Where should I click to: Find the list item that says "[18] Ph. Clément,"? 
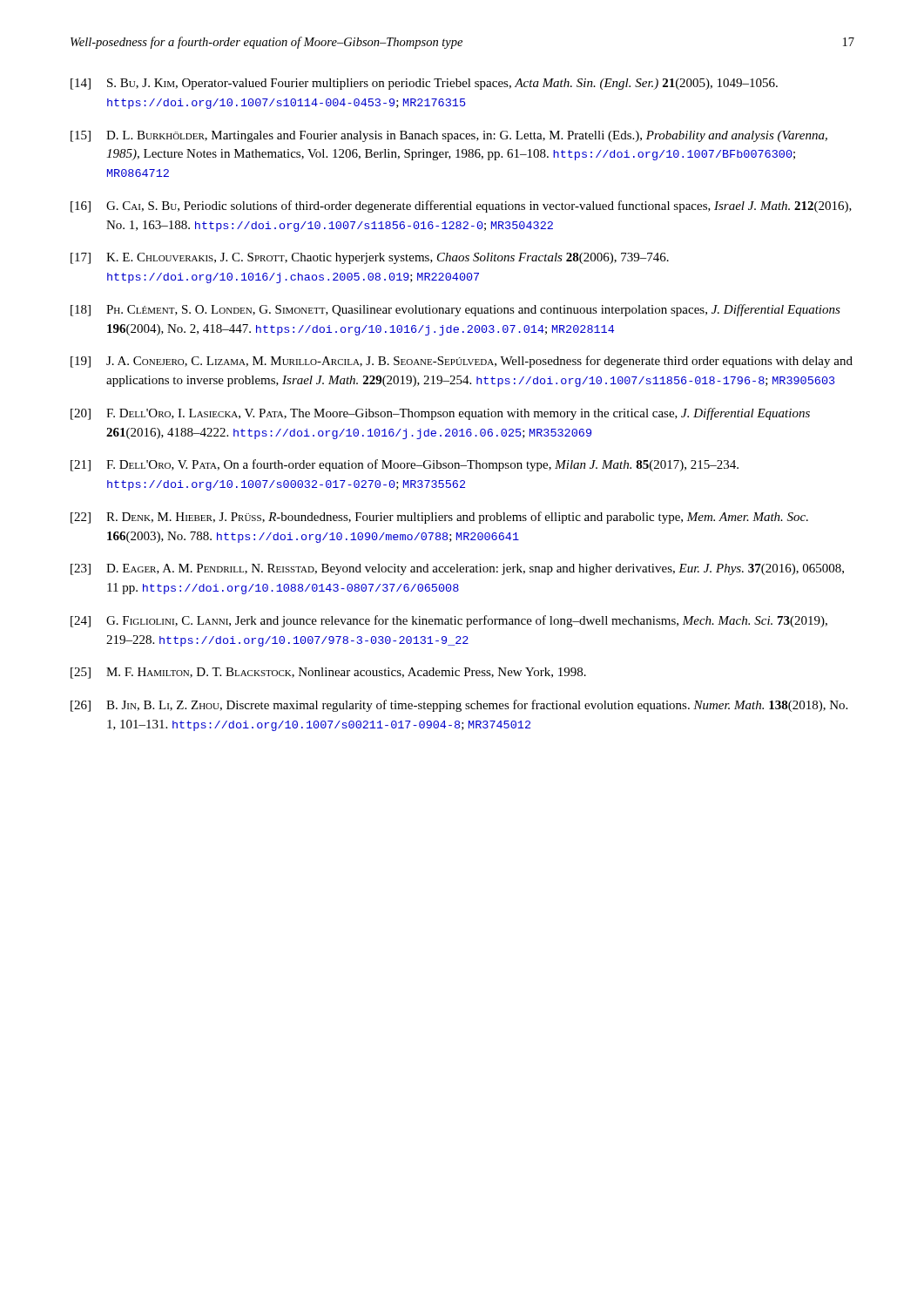click(x=462, y=319)
